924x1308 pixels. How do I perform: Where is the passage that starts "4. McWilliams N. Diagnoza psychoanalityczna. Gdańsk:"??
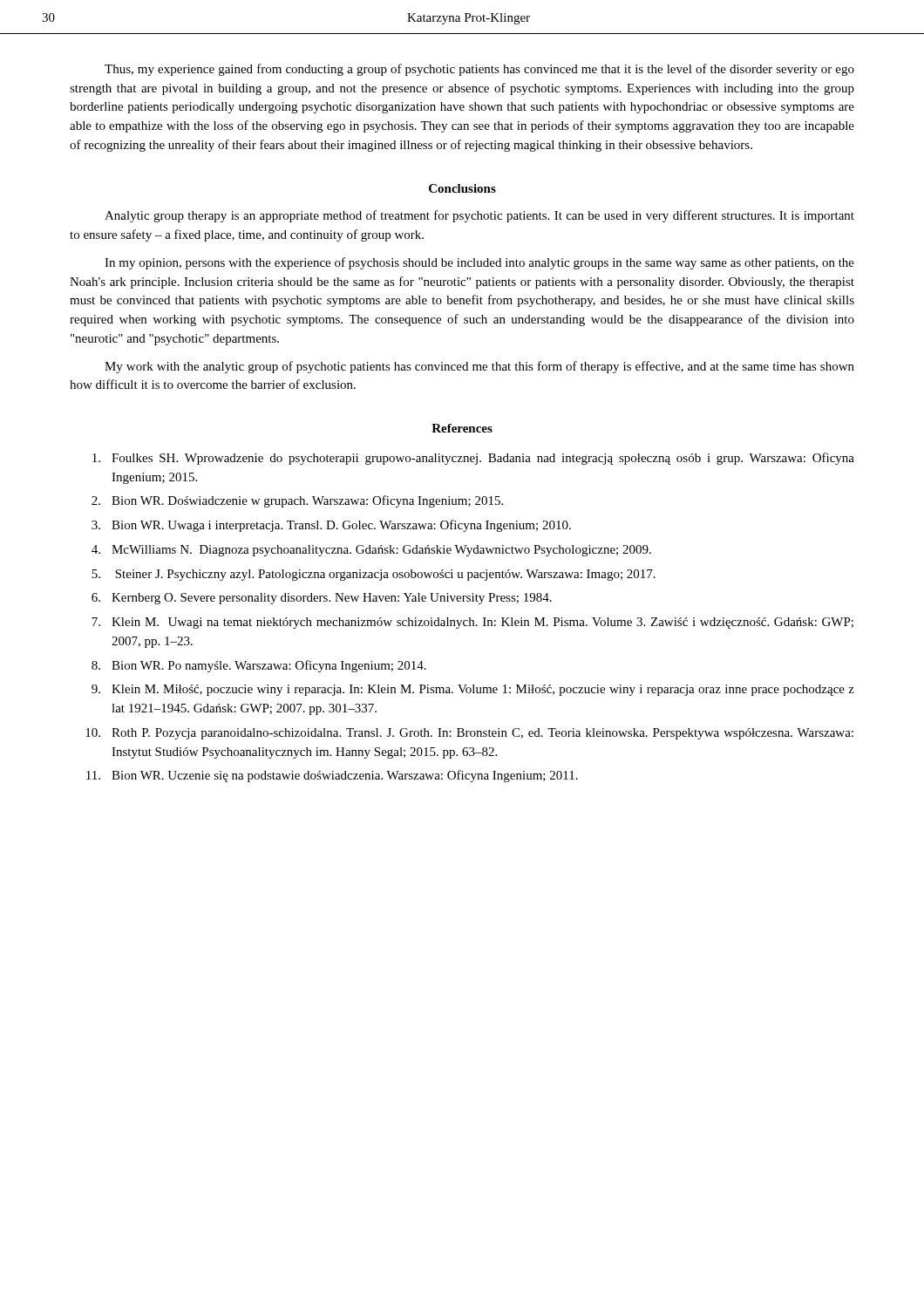[462, 550]
